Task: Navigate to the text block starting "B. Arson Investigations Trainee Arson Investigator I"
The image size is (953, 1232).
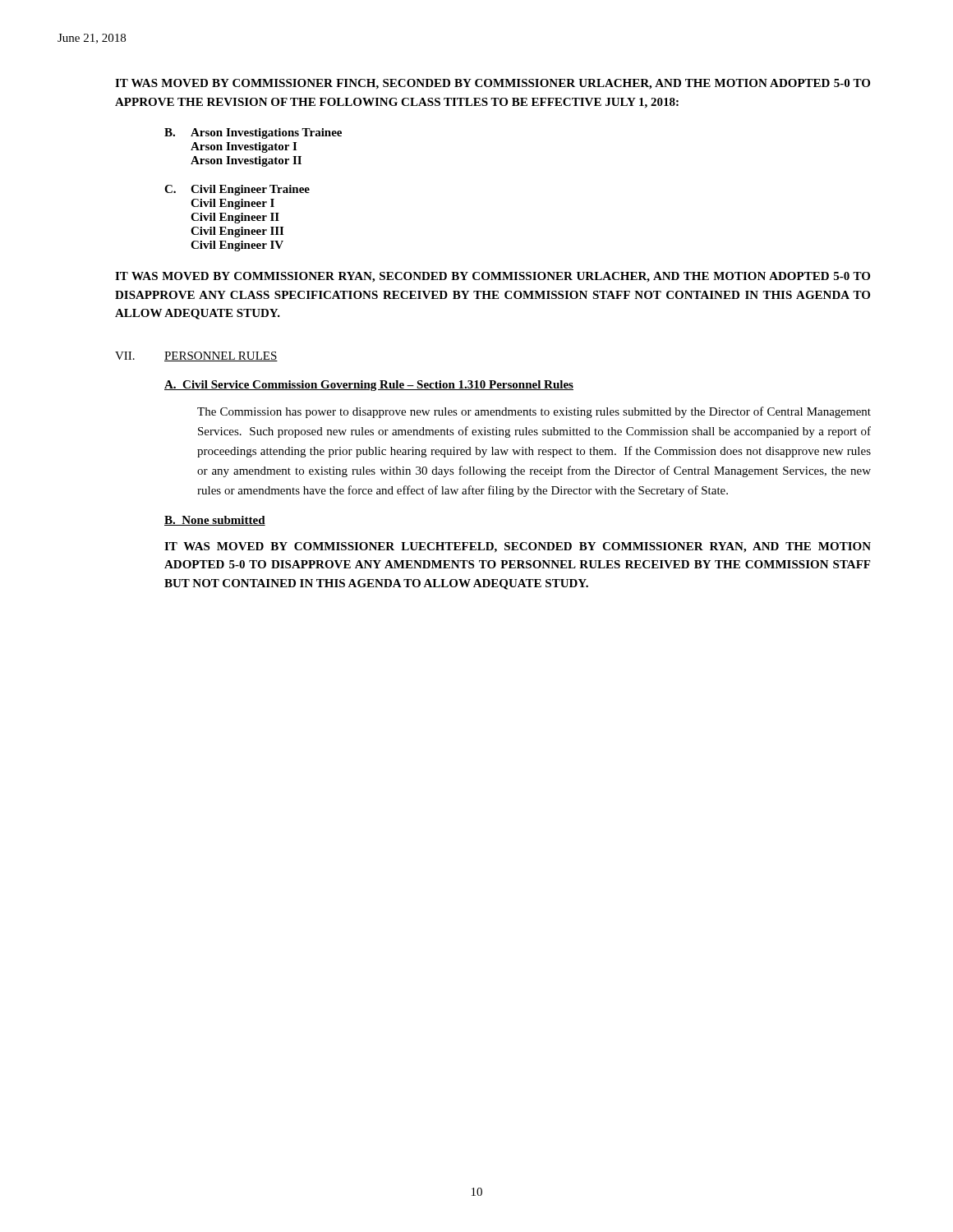Action: [253, 147]
